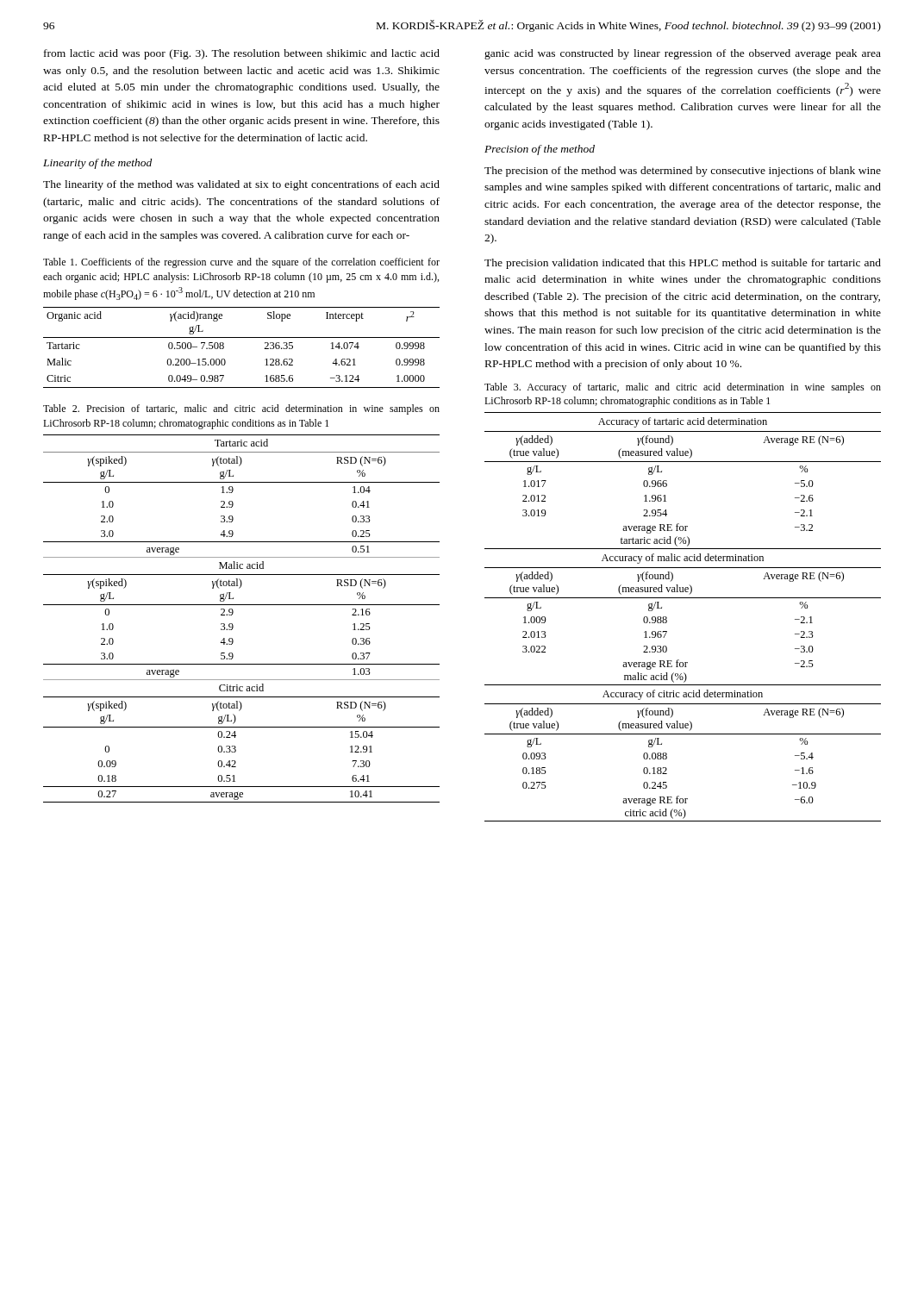Point to "Precision of the method"
924x1293 pixels.
(540, 149)
